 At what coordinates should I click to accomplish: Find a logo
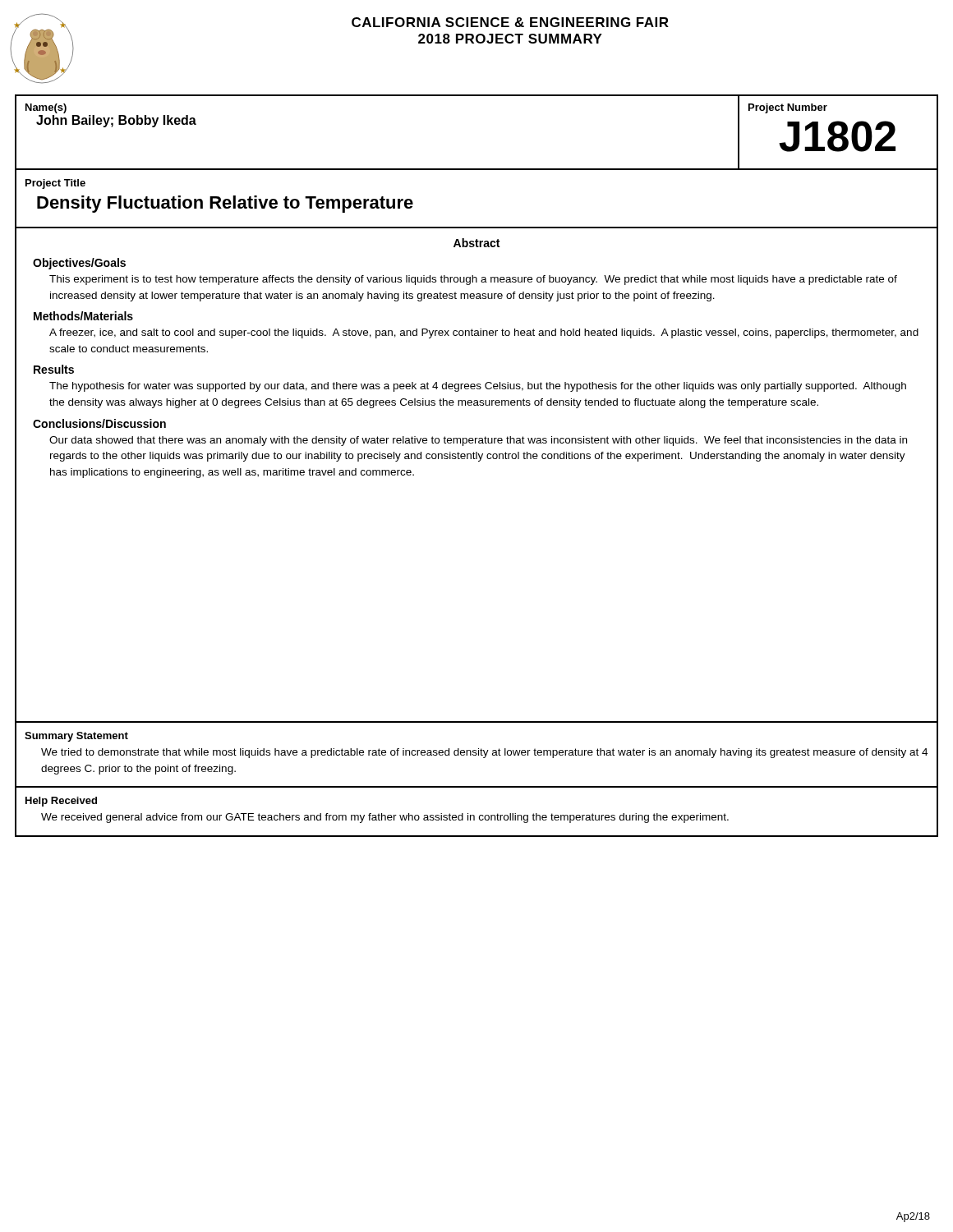[x=42, y=50]
